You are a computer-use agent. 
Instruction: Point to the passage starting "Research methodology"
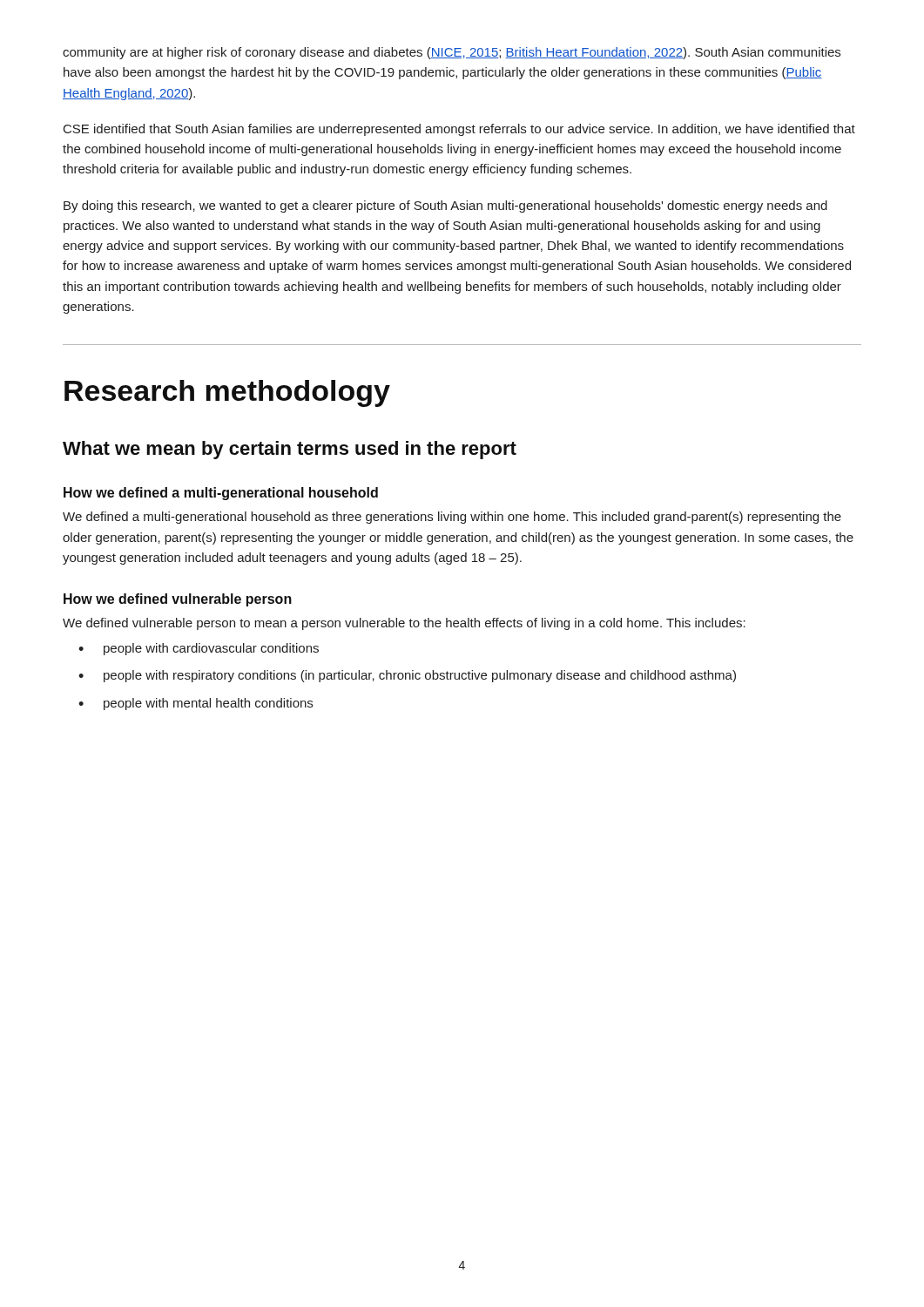pyautogui.click(x=227, y=393)
